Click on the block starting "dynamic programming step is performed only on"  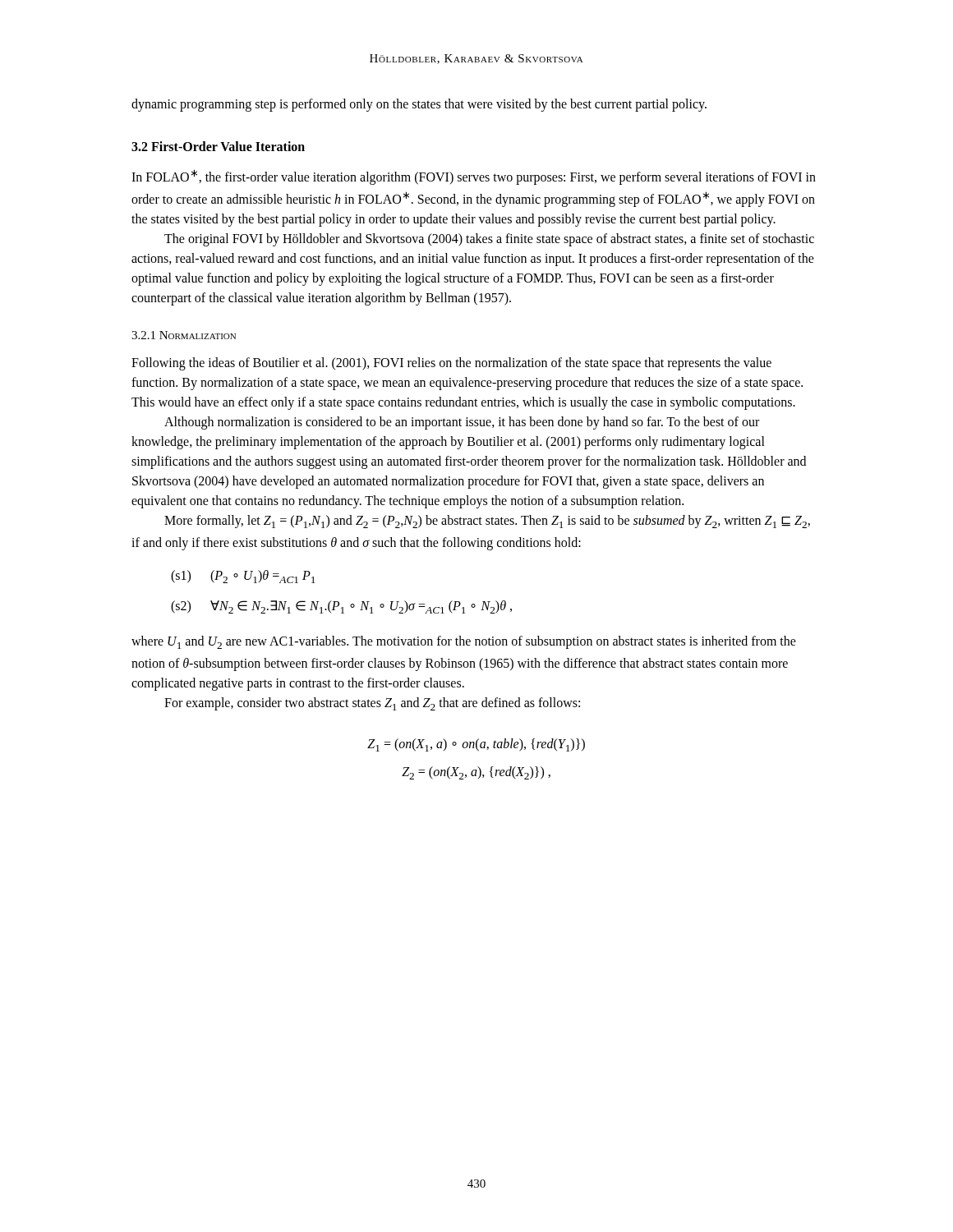pyautogui.click(x=419, y=103)
